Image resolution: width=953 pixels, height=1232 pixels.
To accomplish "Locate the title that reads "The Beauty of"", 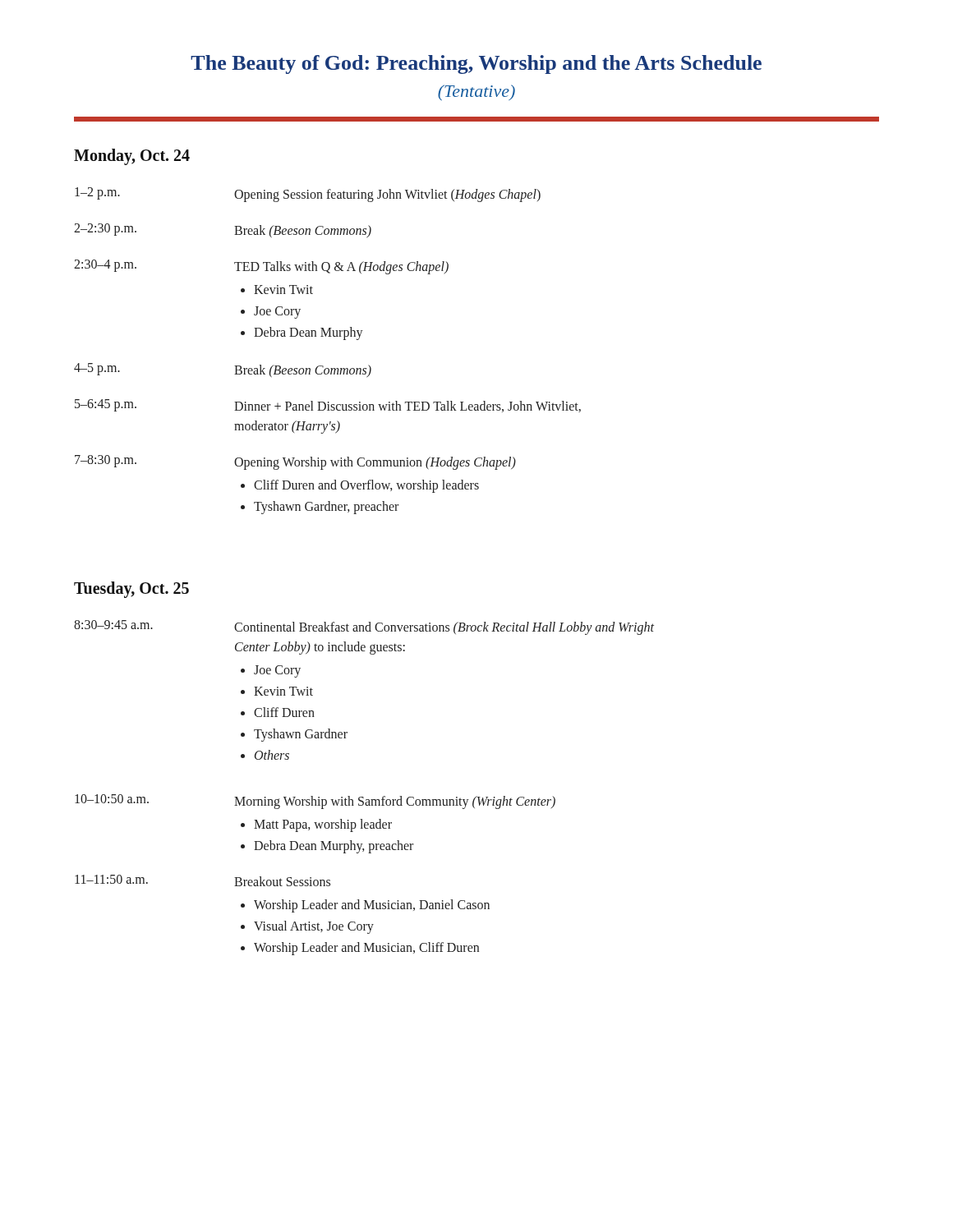I will click(476, 75).
